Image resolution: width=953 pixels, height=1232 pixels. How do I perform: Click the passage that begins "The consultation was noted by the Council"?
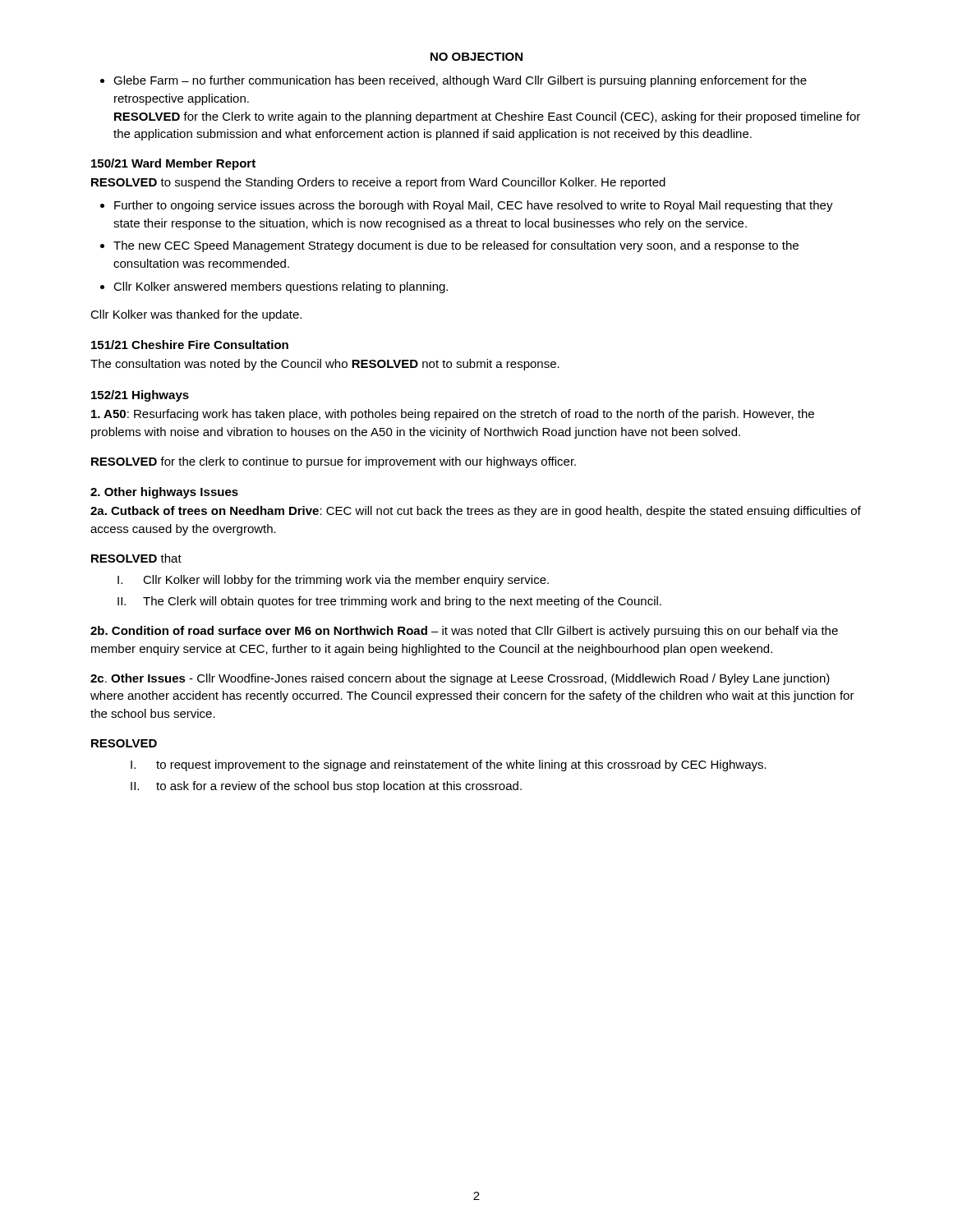tap(325, 364)
